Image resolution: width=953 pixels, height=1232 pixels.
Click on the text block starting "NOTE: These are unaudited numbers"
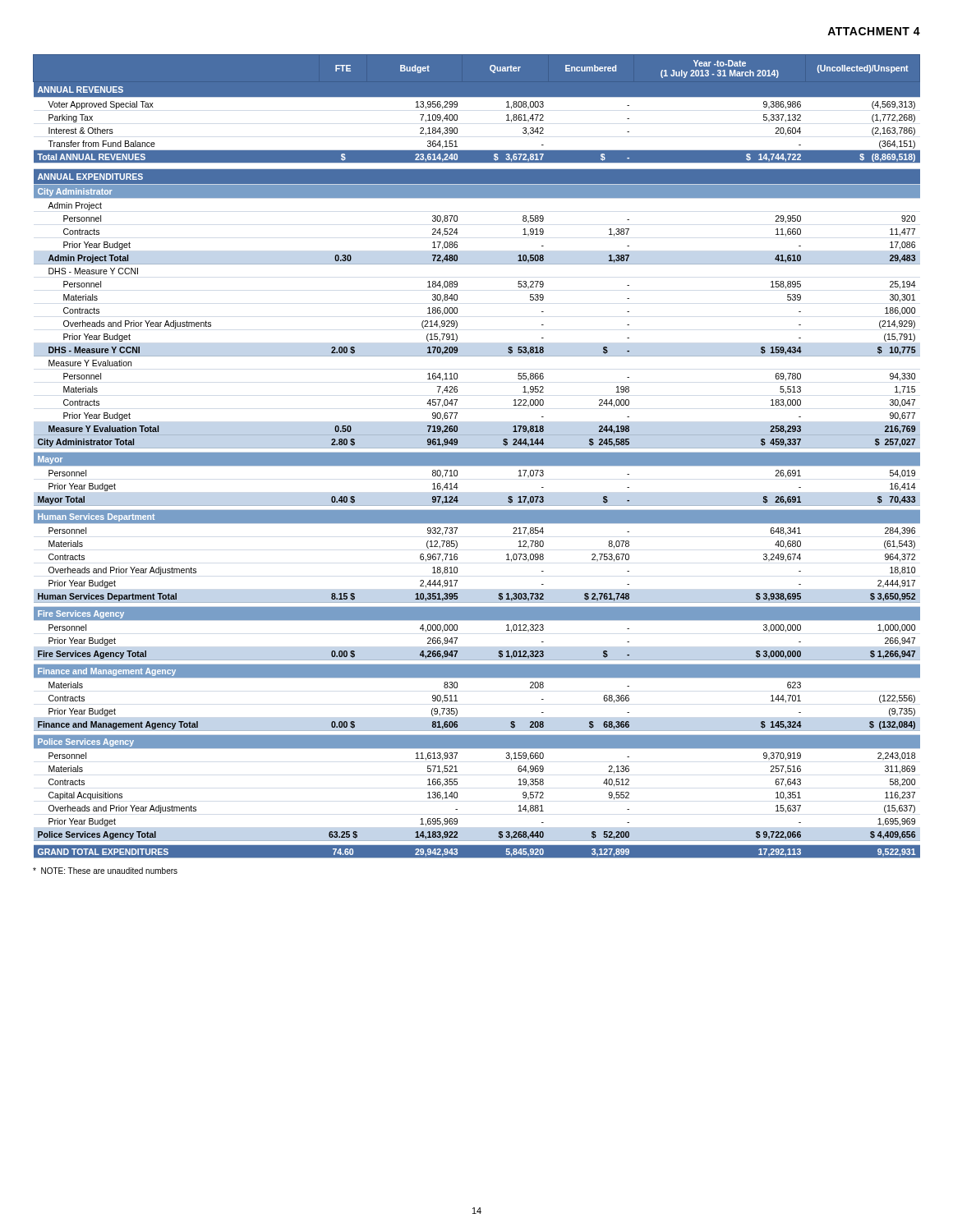point(105,871)
